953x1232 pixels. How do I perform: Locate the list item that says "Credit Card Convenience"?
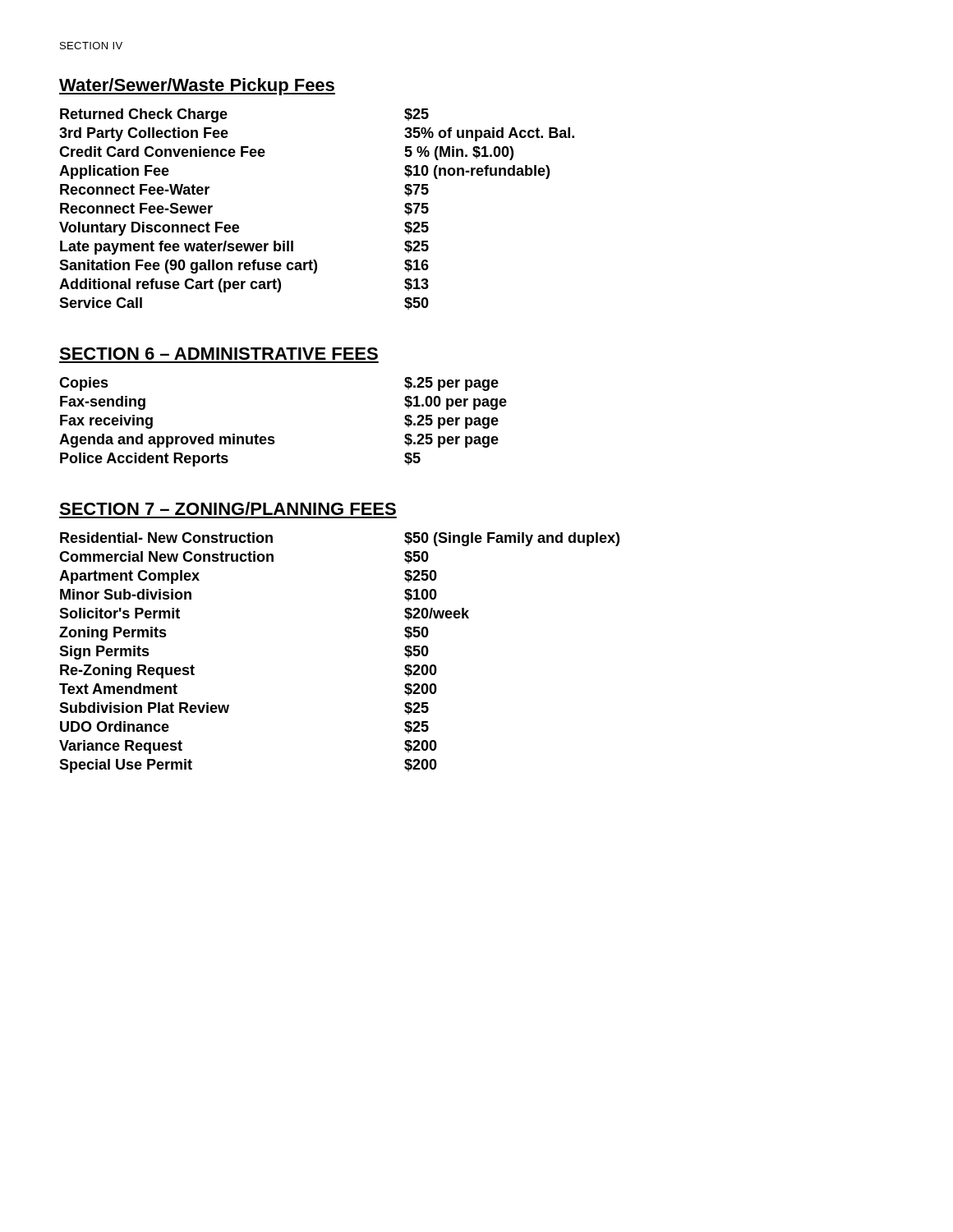166,153
